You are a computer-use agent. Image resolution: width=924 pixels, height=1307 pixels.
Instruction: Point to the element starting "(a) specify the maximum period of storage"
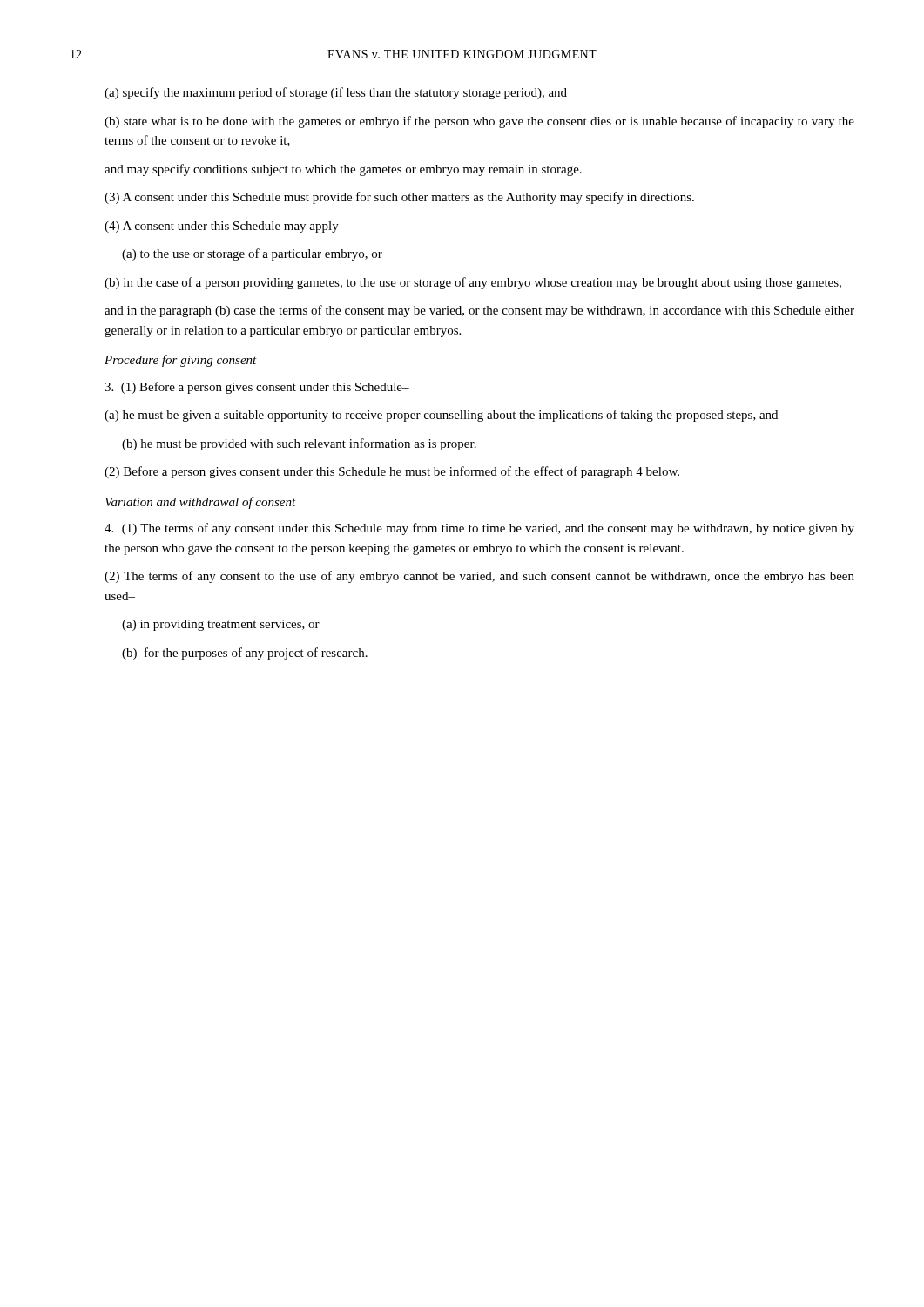tap(336, 92)
